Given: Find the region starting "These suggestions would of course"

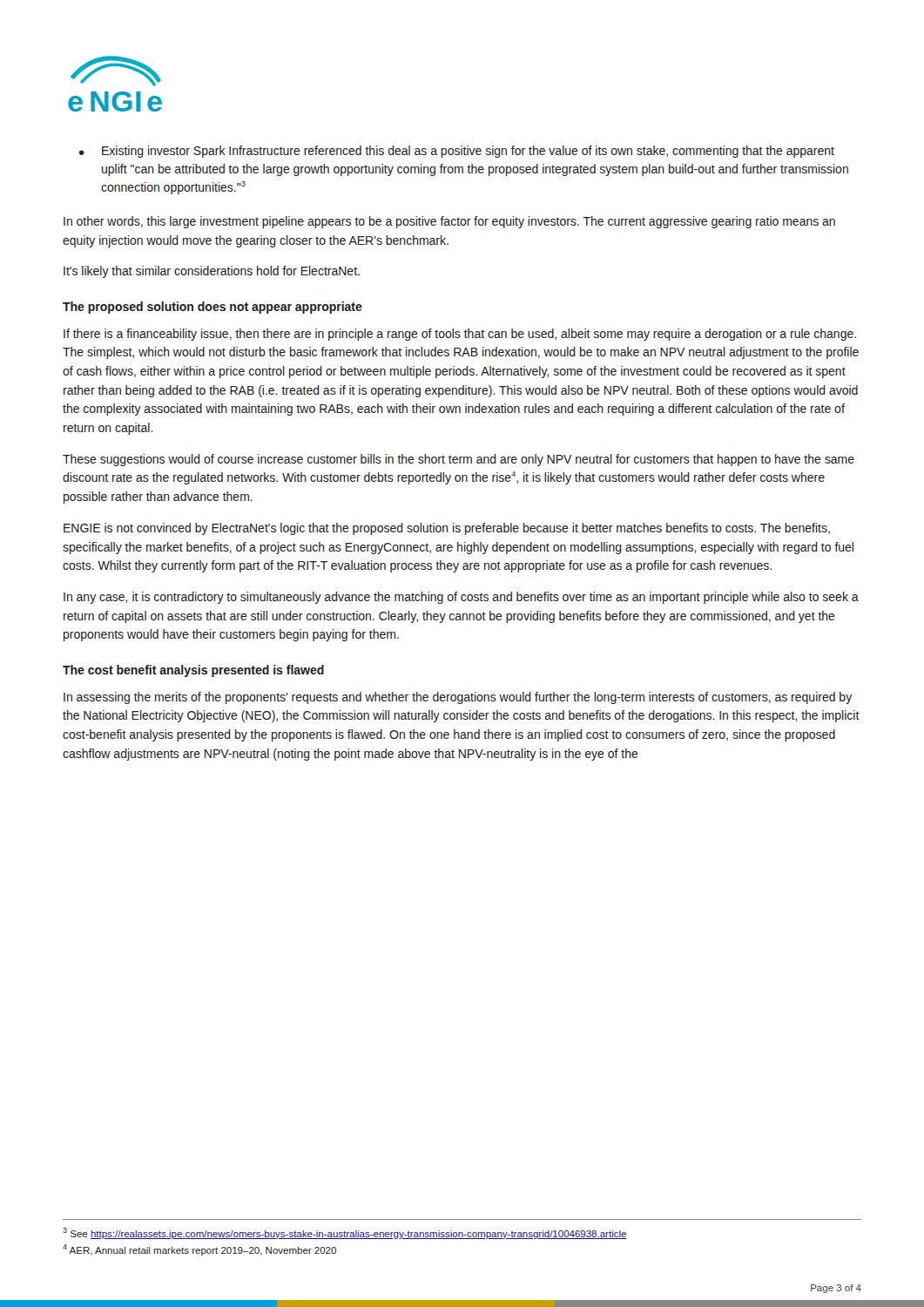Looking at the screenshot, I should click(458, 478).
